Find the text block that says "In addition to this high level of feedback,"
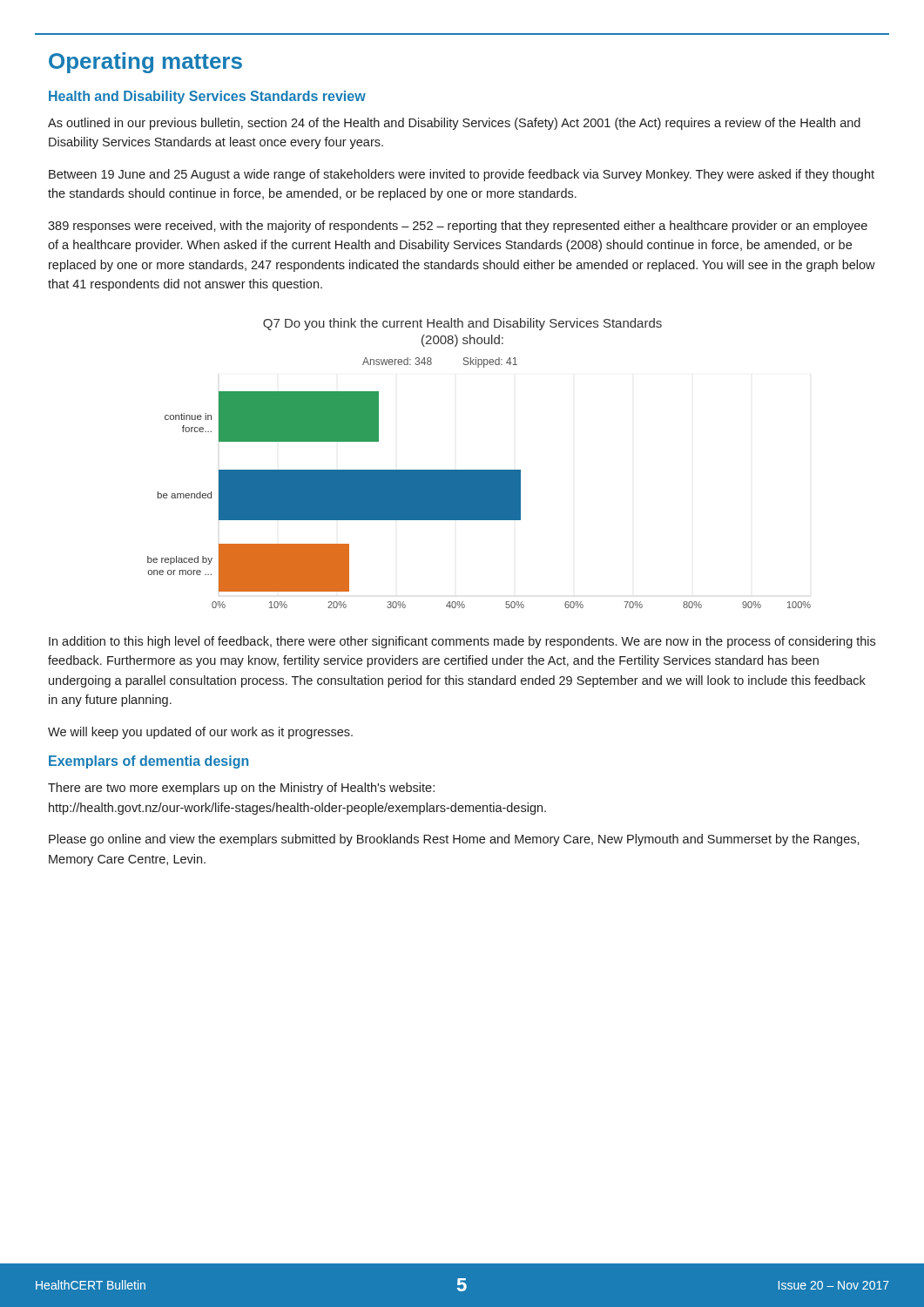 click(x=462, y=670)
